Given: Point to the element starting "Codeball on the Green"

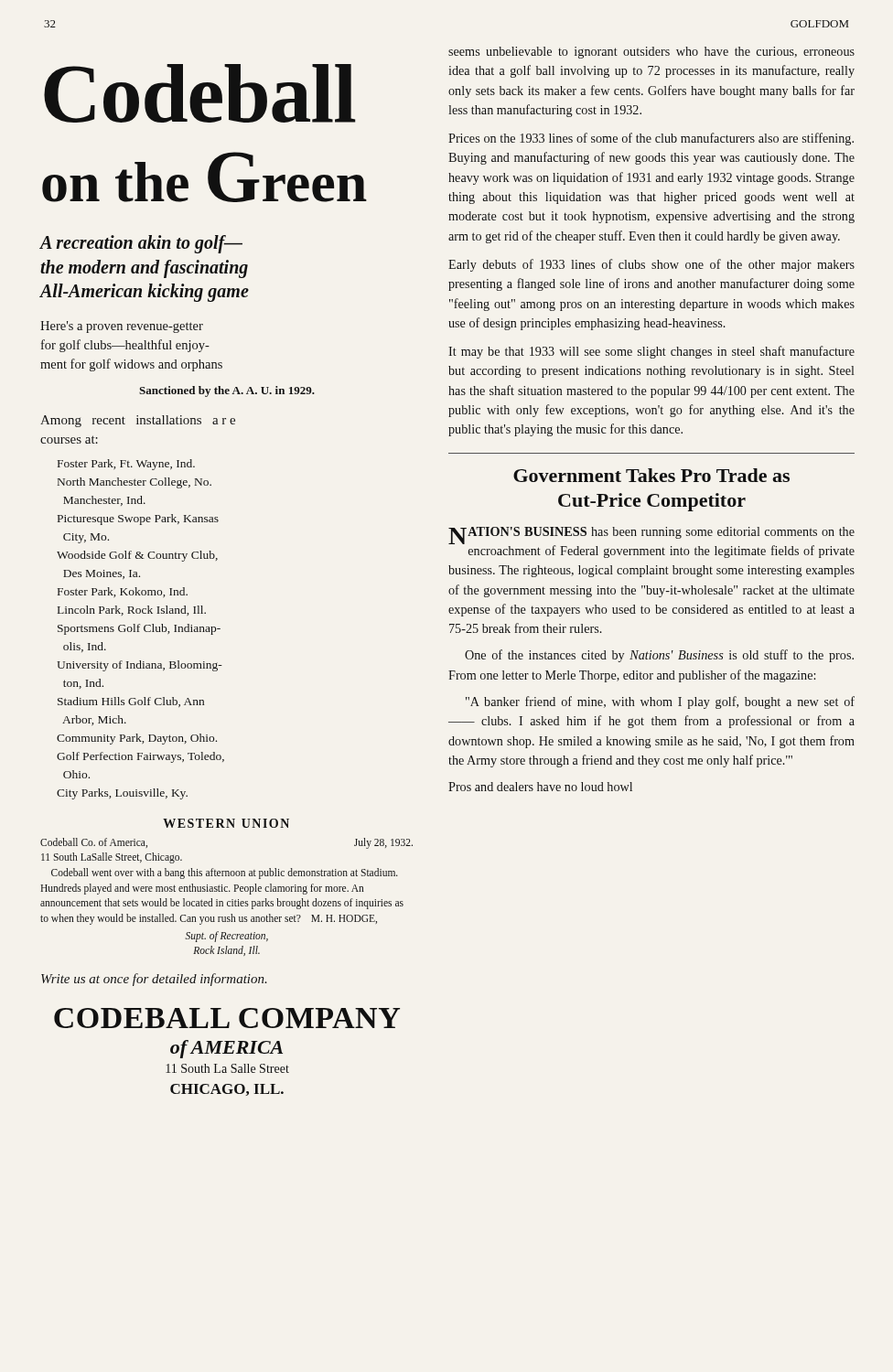Looking at the screenshot, I should click(227, 134).
